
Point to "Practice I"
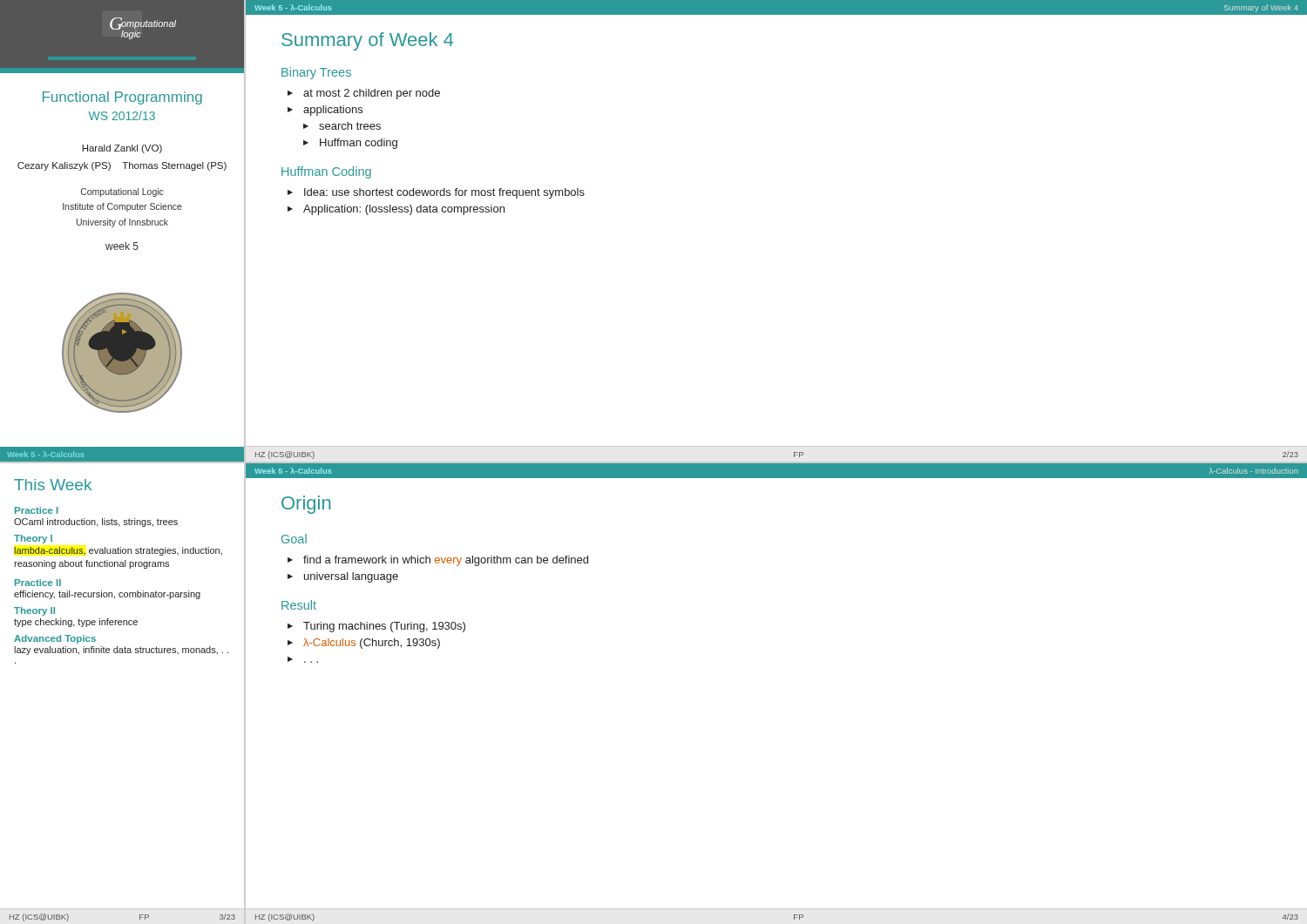(x=36, y=510)
